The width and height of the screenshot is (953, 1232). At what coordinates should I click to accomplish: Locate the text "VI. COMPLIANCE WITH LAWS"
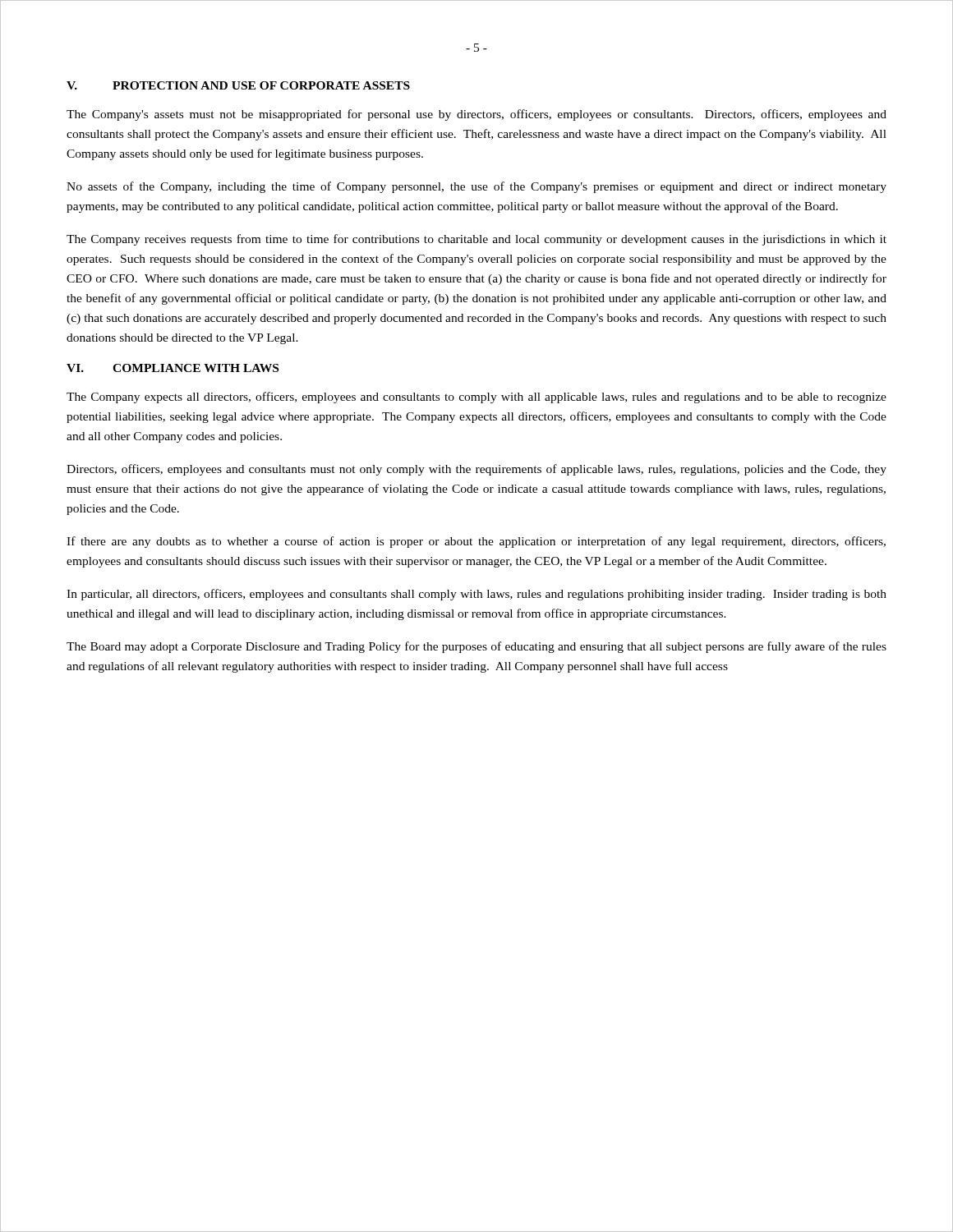[173, 368]
